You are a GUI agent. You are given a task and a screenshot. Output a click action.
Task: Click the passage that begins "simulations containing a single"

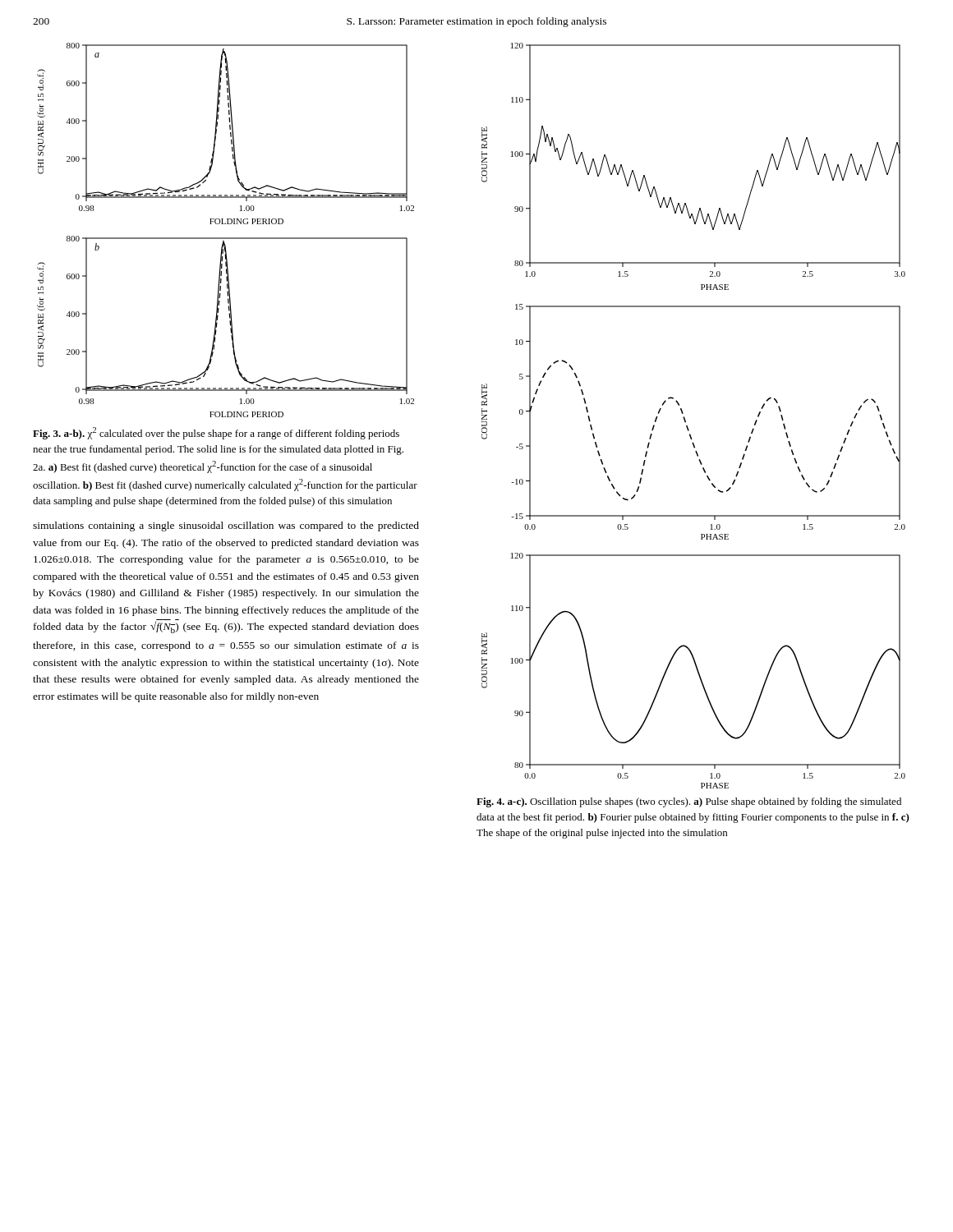(x=226, y=611)
